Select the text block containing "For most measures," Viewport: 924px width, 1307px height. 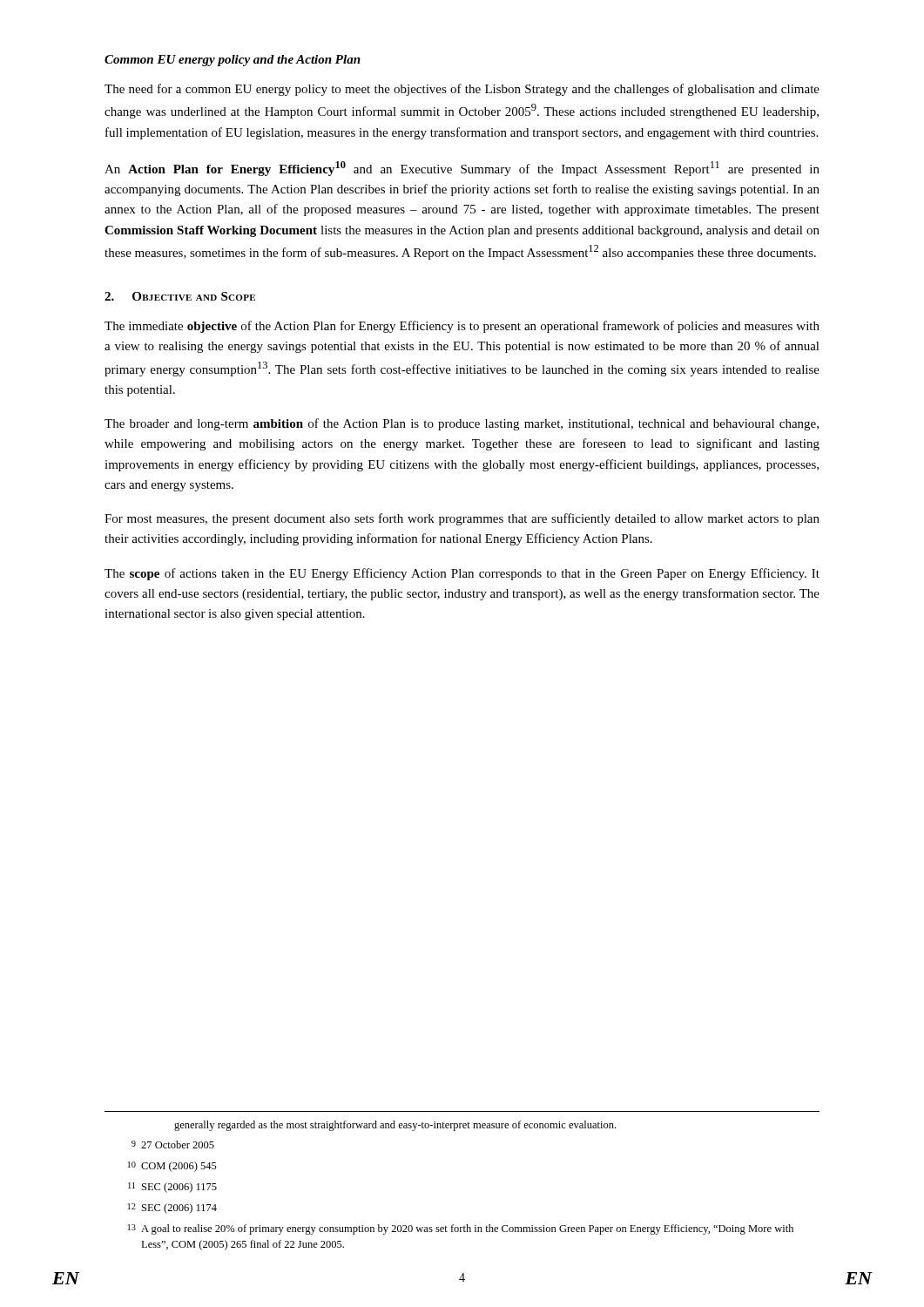tap(462, 529)
